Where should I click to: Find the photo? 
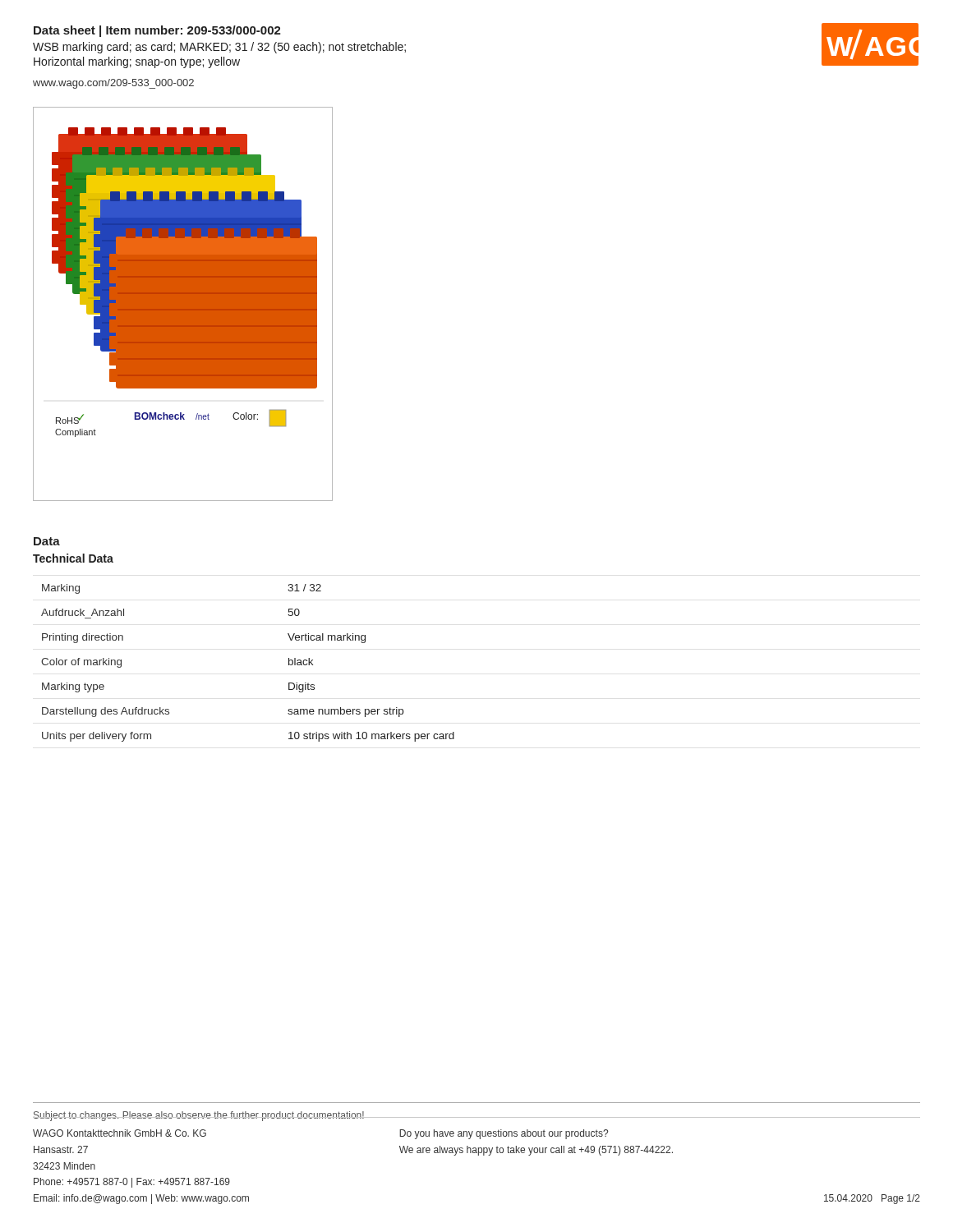pyautogui.click(x=183, y=304)
